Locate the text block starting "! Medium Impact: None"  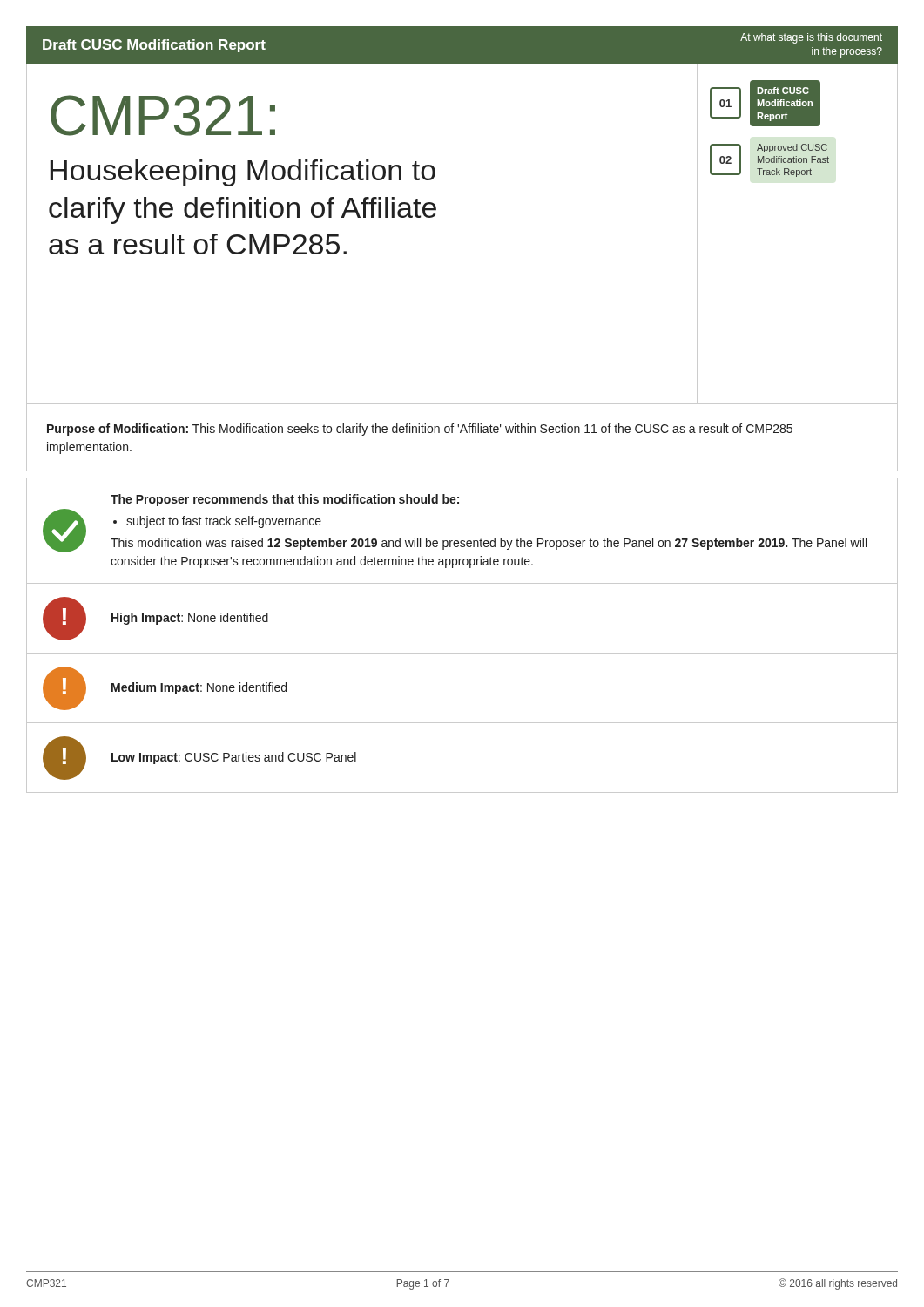click(x=462, y=688)
